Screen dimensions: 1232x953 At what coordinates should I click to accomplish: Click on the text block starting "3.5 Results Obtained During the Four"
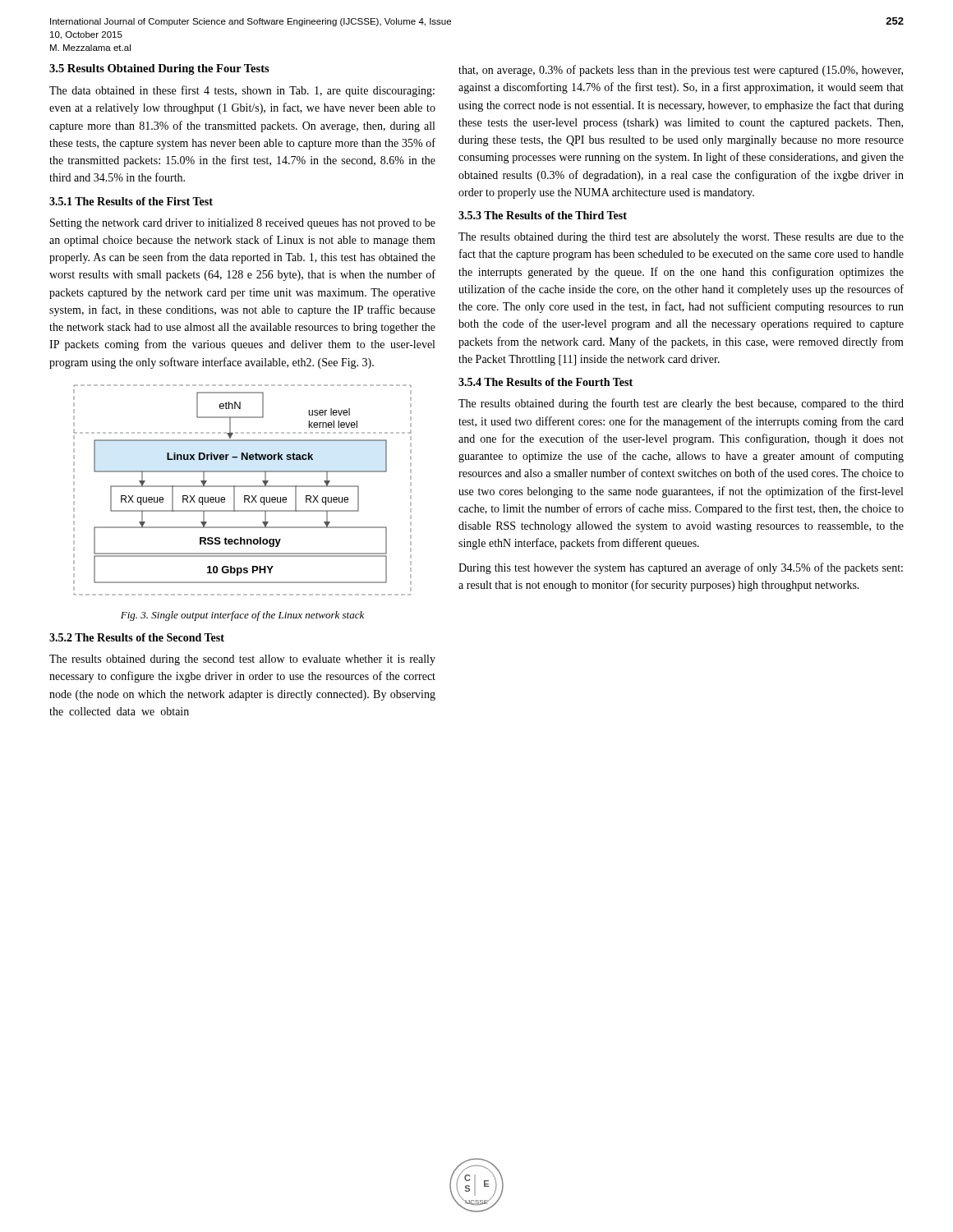pos(159,68)
